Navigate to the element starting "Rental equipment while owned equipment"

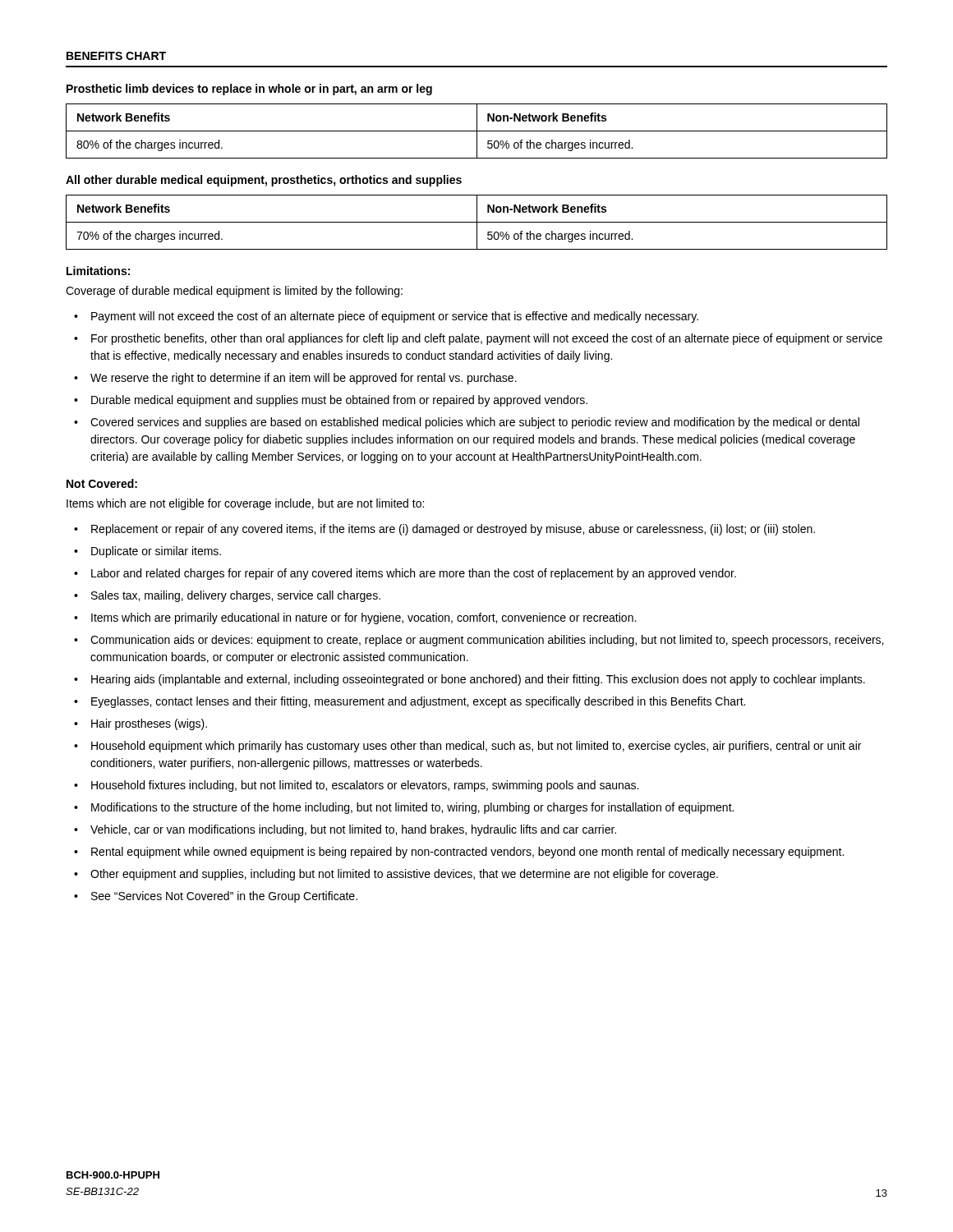tap(468, 852)
